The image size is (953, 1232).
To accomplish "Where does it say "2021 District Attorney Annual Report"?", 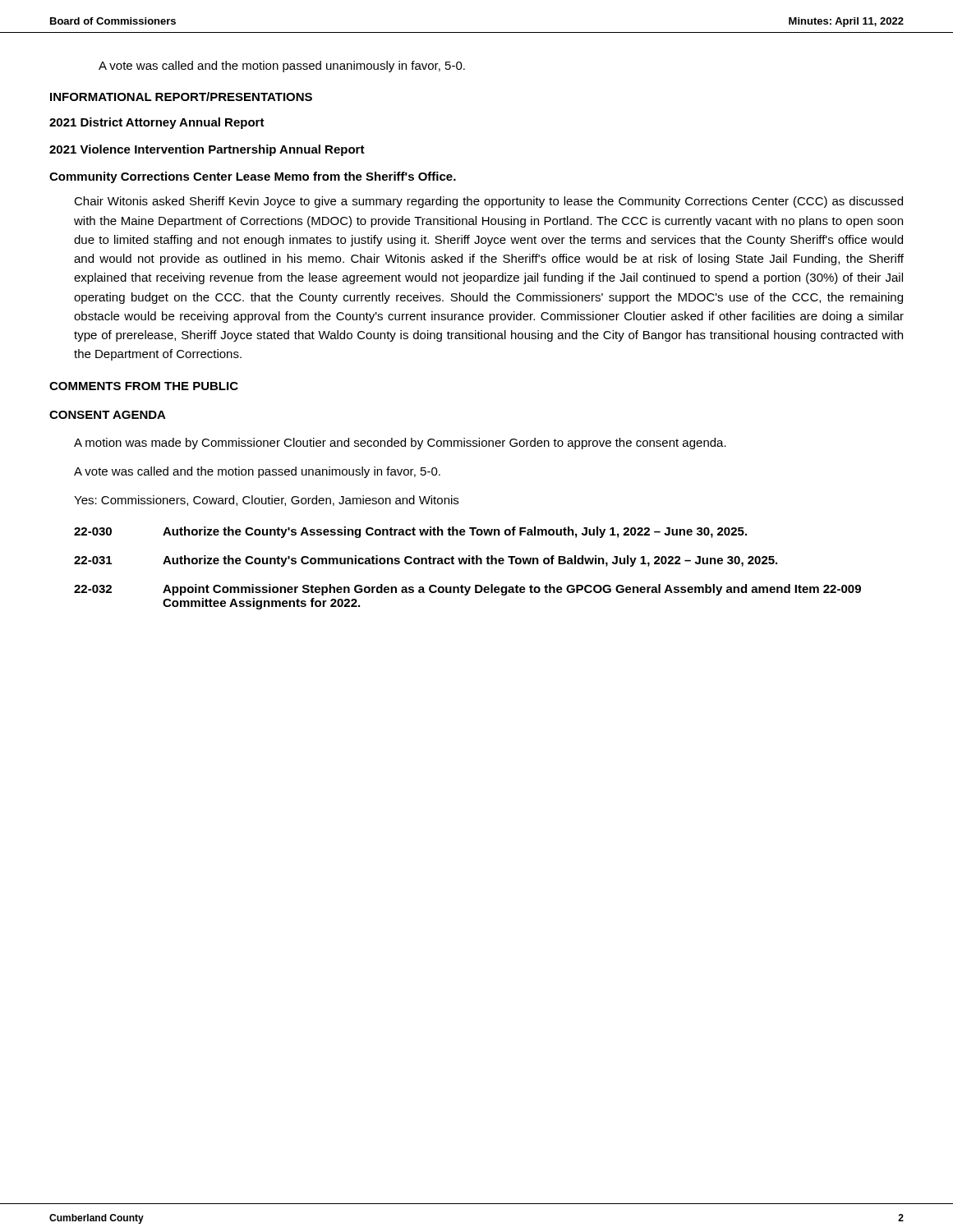I will point(157,122).
